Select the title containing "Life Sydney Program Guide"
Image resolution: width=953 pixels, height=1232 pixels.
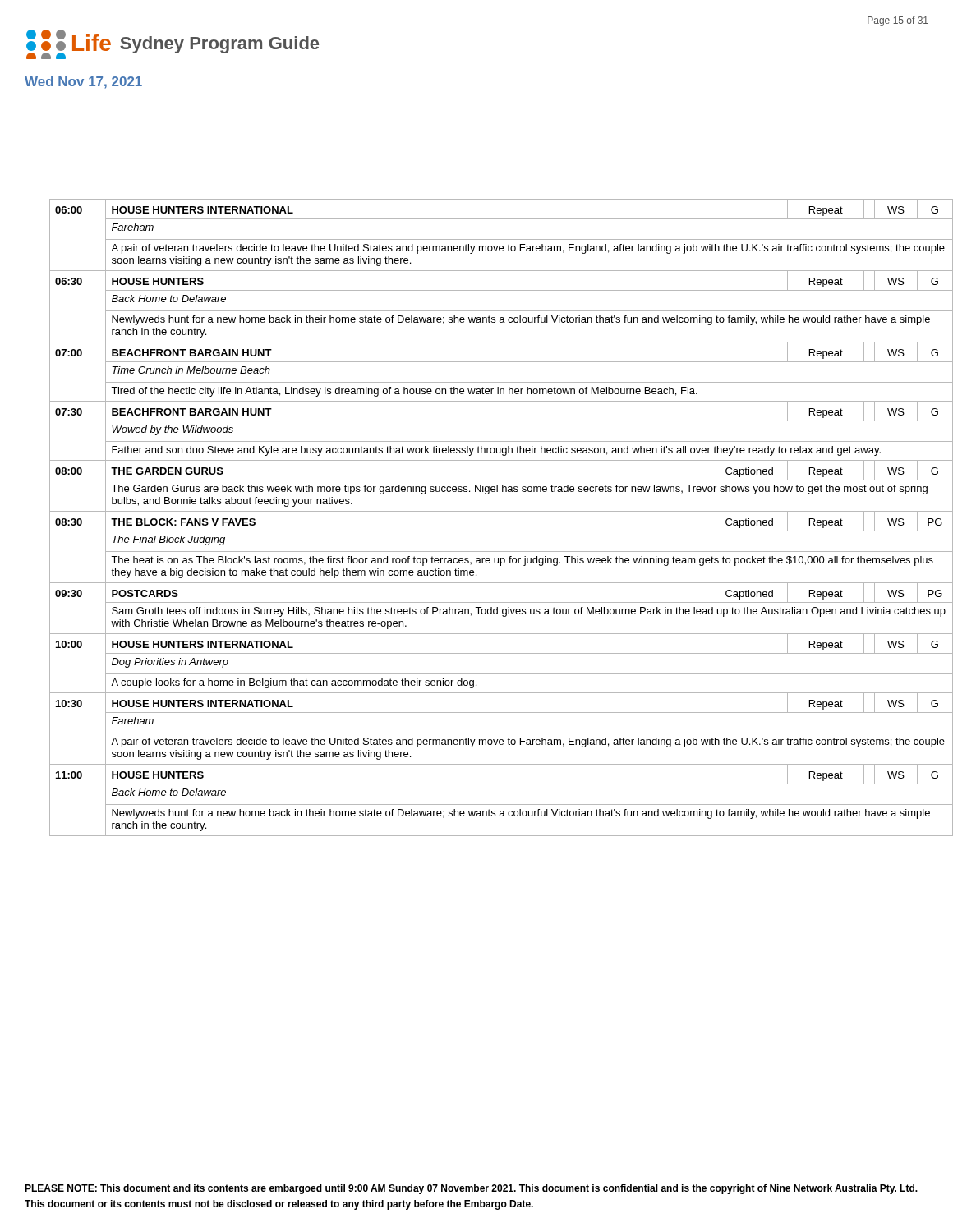(172, 44)
